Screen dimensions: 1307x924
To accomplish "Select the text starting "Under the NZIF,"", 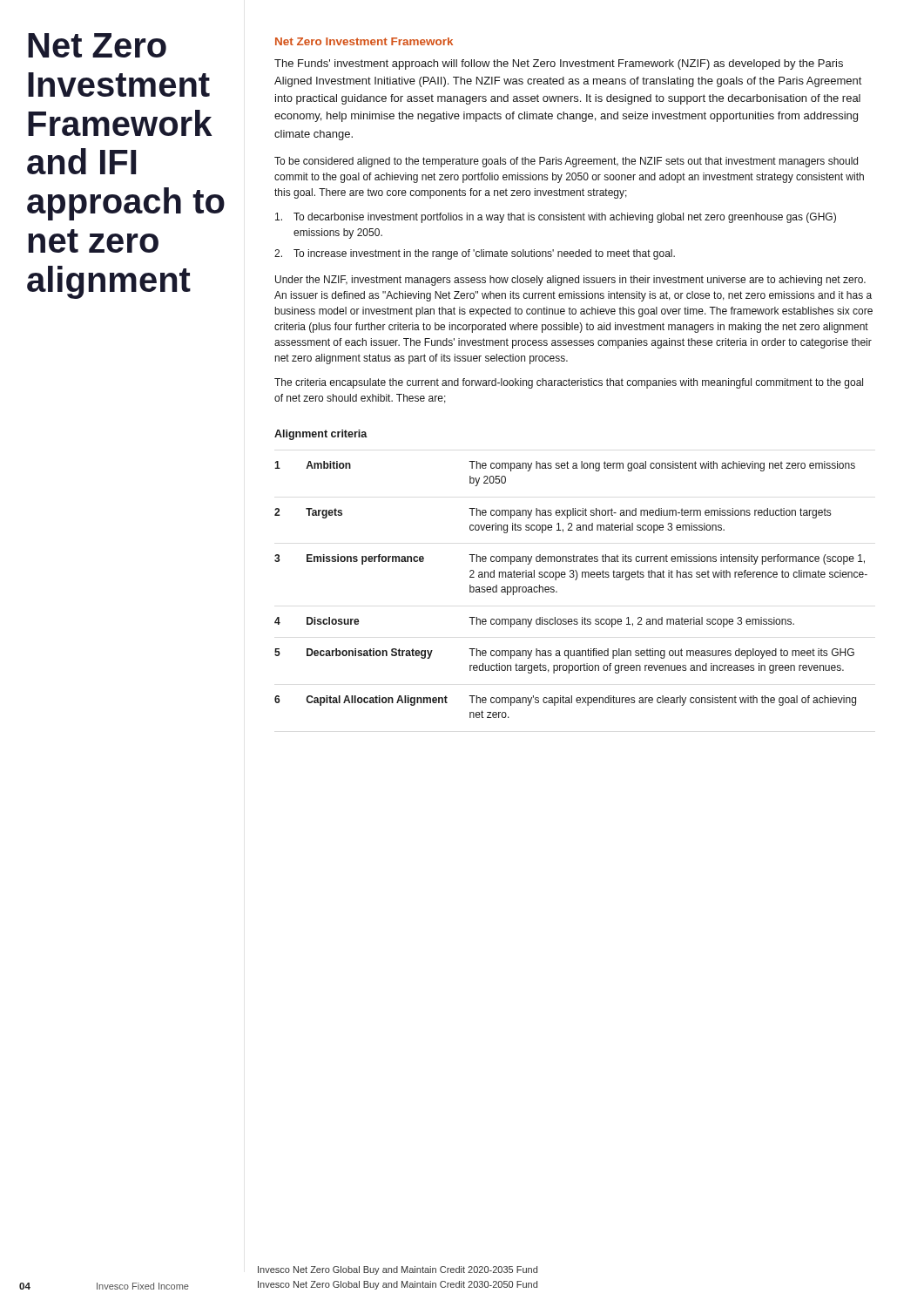I will click(x=575, y=319).
